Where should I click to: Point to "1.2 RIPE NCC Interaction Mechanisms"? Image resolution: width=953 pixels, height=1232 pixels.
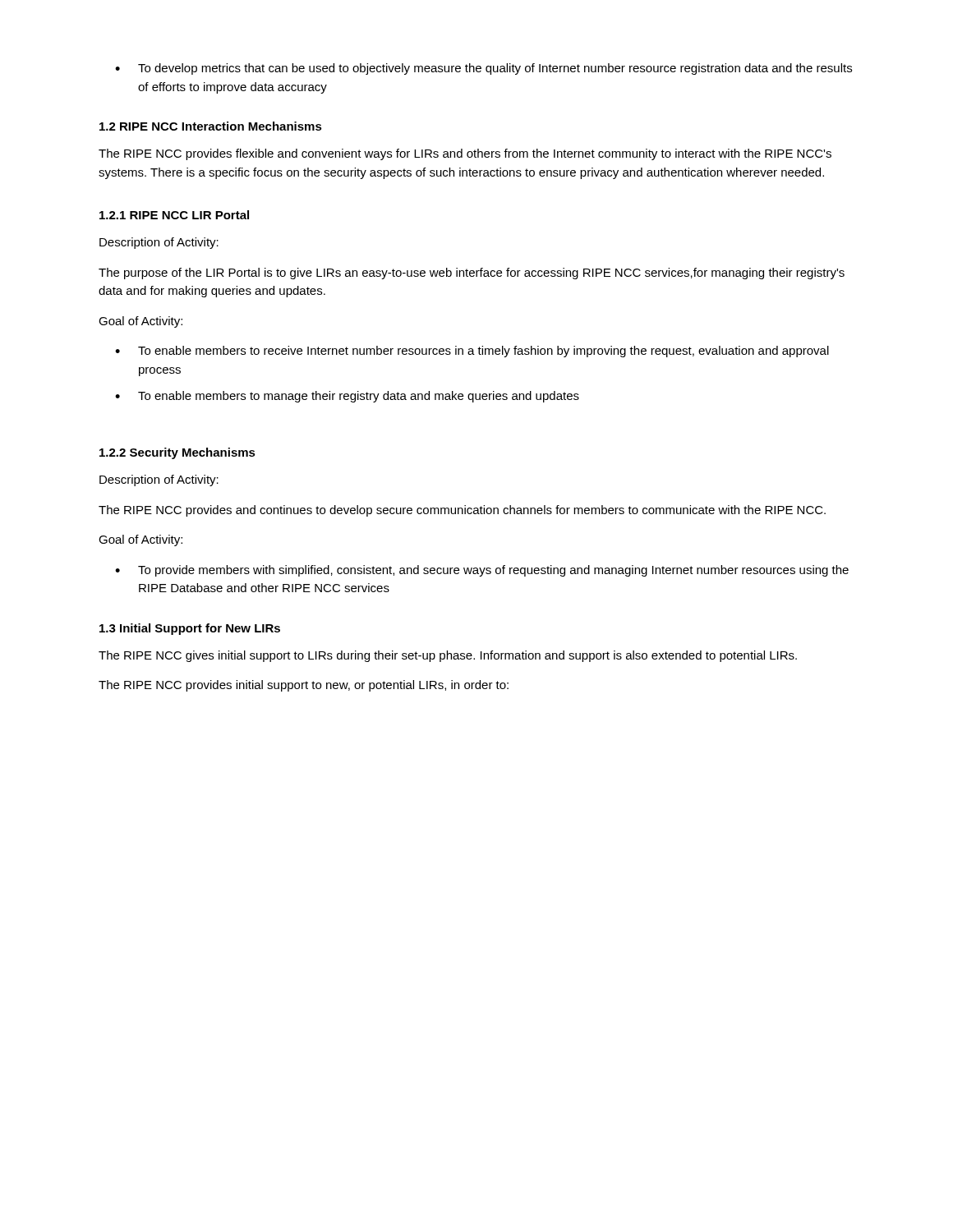(210, 126)
